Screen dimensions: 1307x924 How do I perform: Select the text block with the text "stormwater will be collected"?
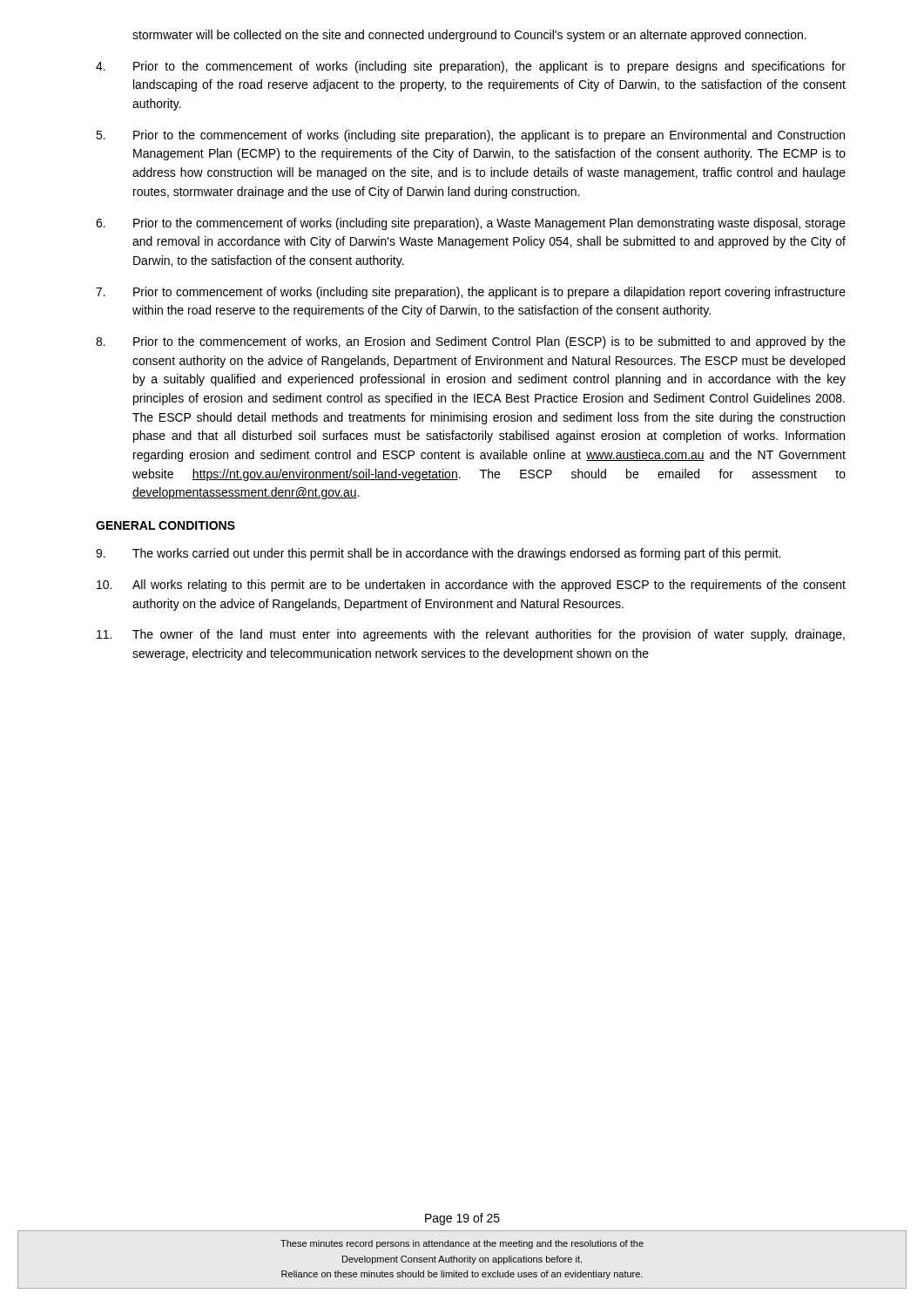point(470,35)
